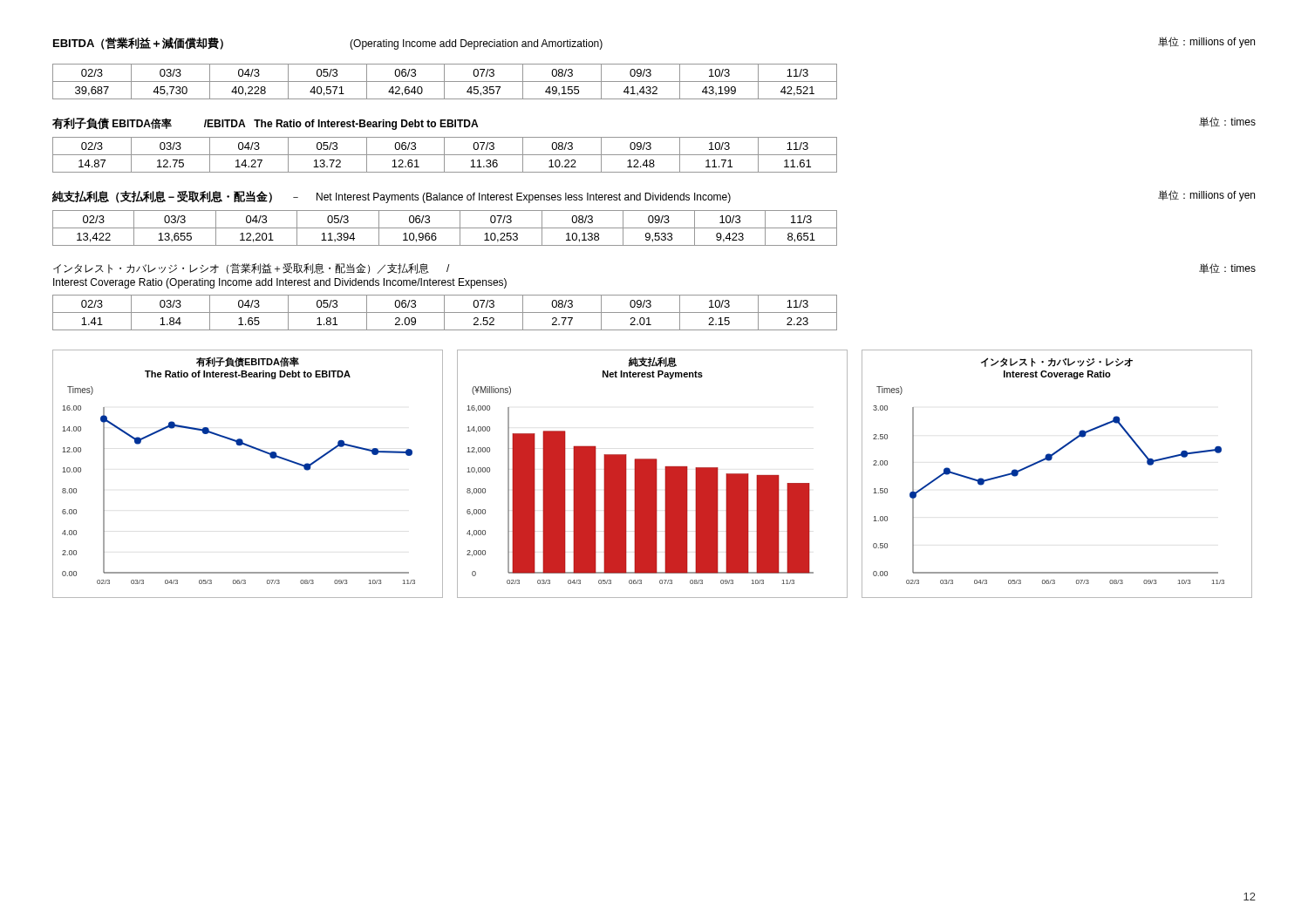This screenshot has width=1308, height=924.
Task: Select the element starting "純支払利息（支払利息－受取利息・配当金） － Net"
Action: tap(392, 197)
